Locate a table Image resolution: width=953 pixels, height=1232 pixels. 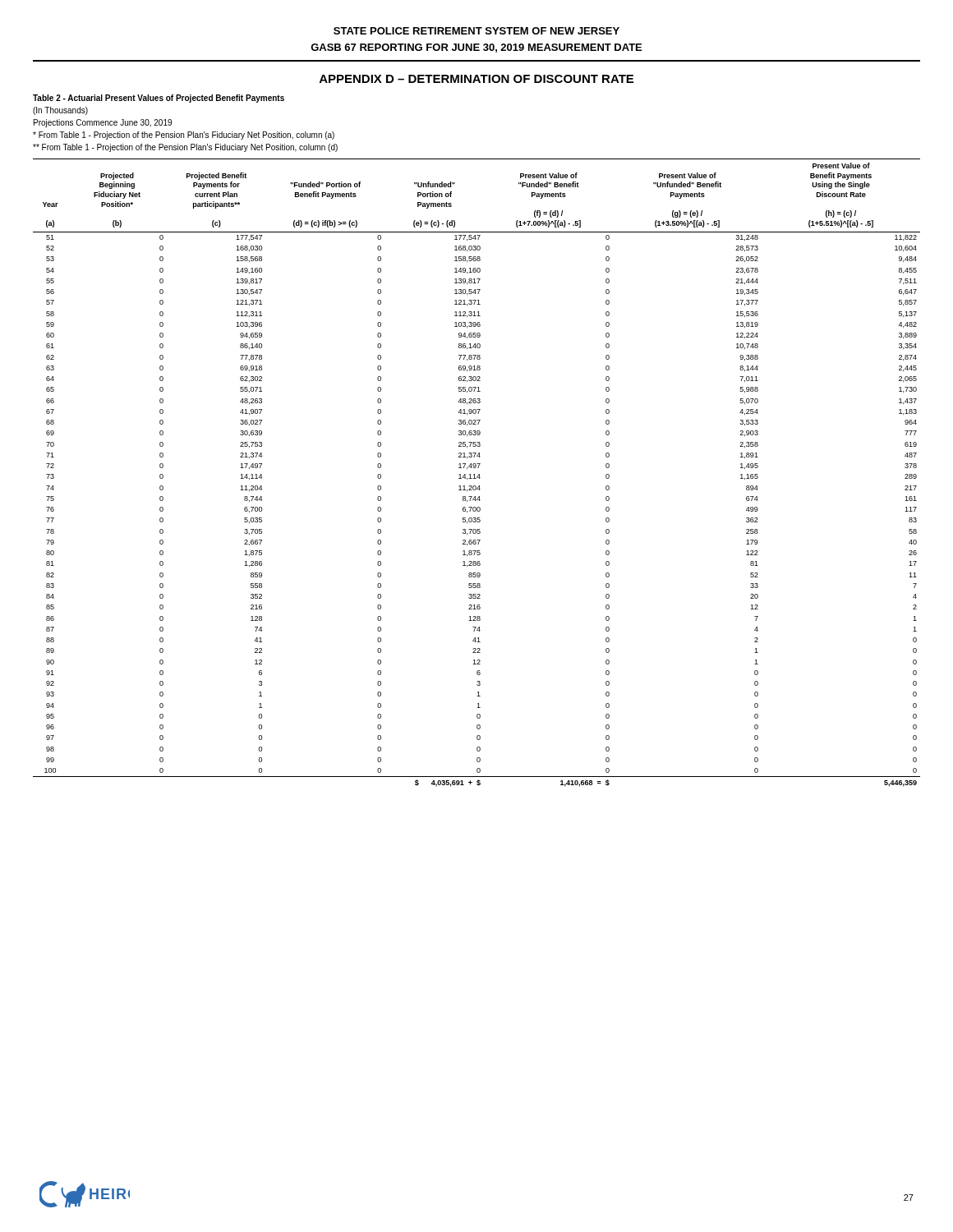[x=476, y=474]
